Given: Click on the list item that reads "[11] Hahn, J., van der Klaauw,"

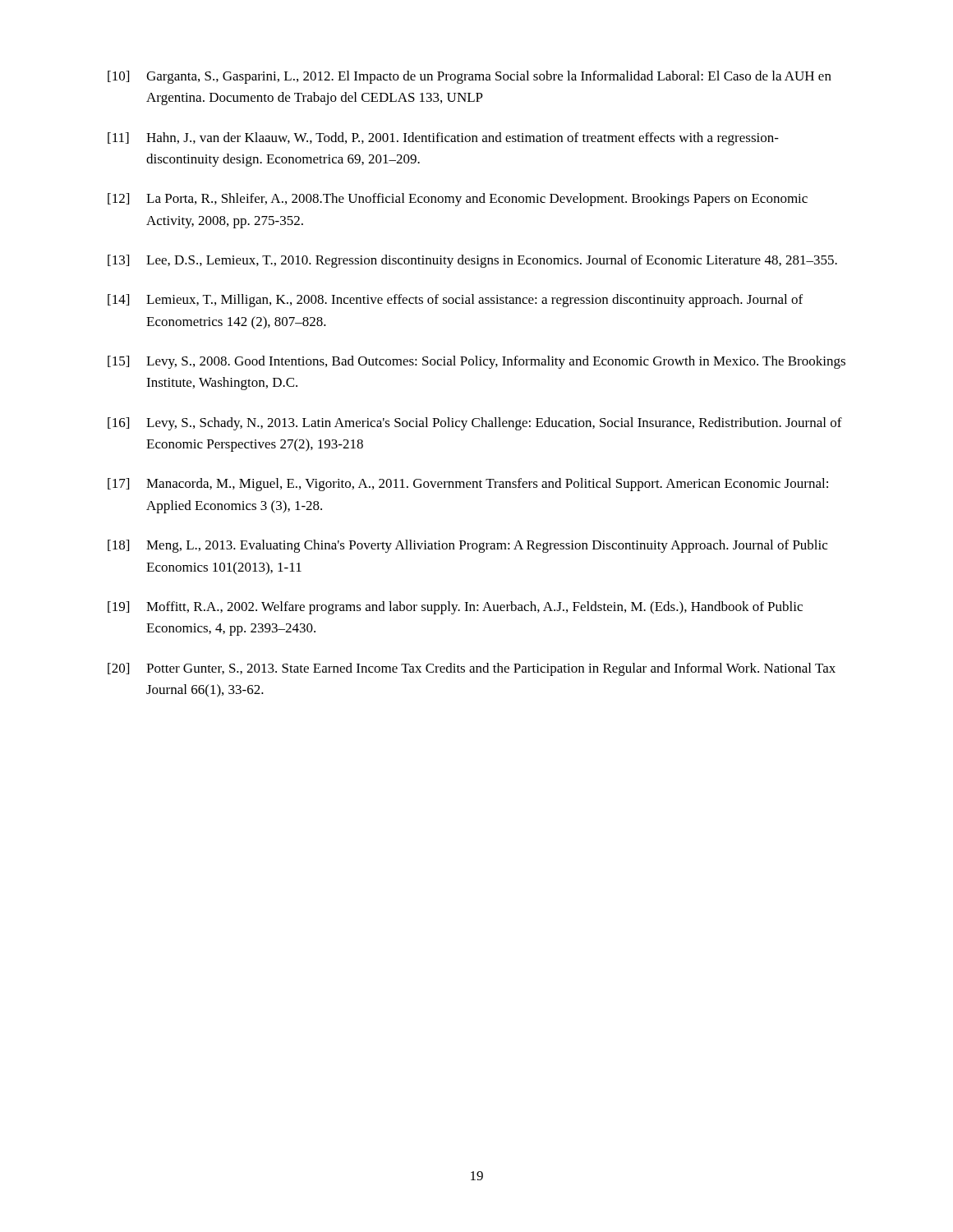Looking at the screenshot, I should point(476,149).
